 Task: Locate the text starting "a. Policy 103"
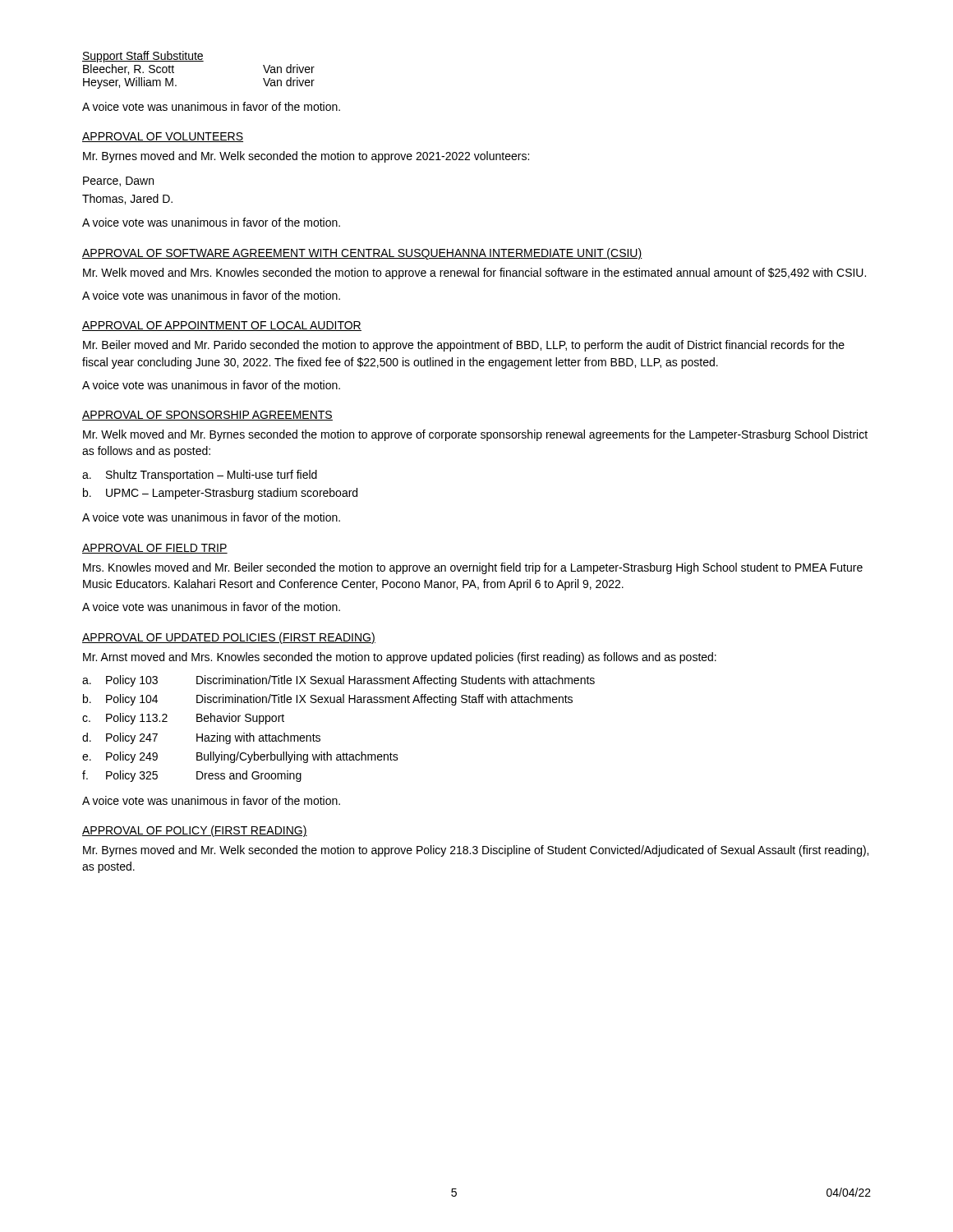coord(476,680)
